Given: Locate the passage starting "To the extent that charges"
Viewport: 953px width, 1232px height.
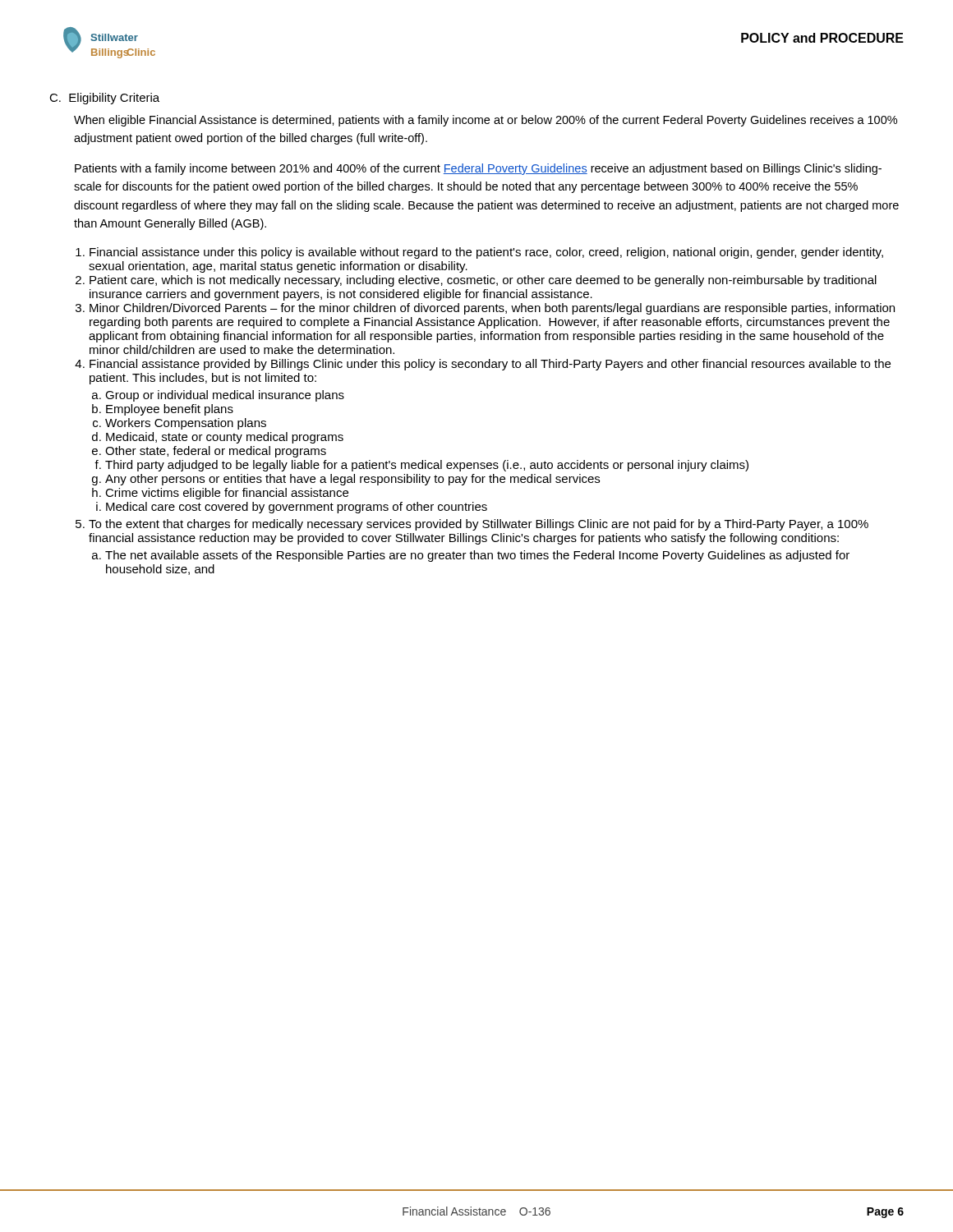Looking at the screenshot, I should pyautogui.click(x=496, y=546).
